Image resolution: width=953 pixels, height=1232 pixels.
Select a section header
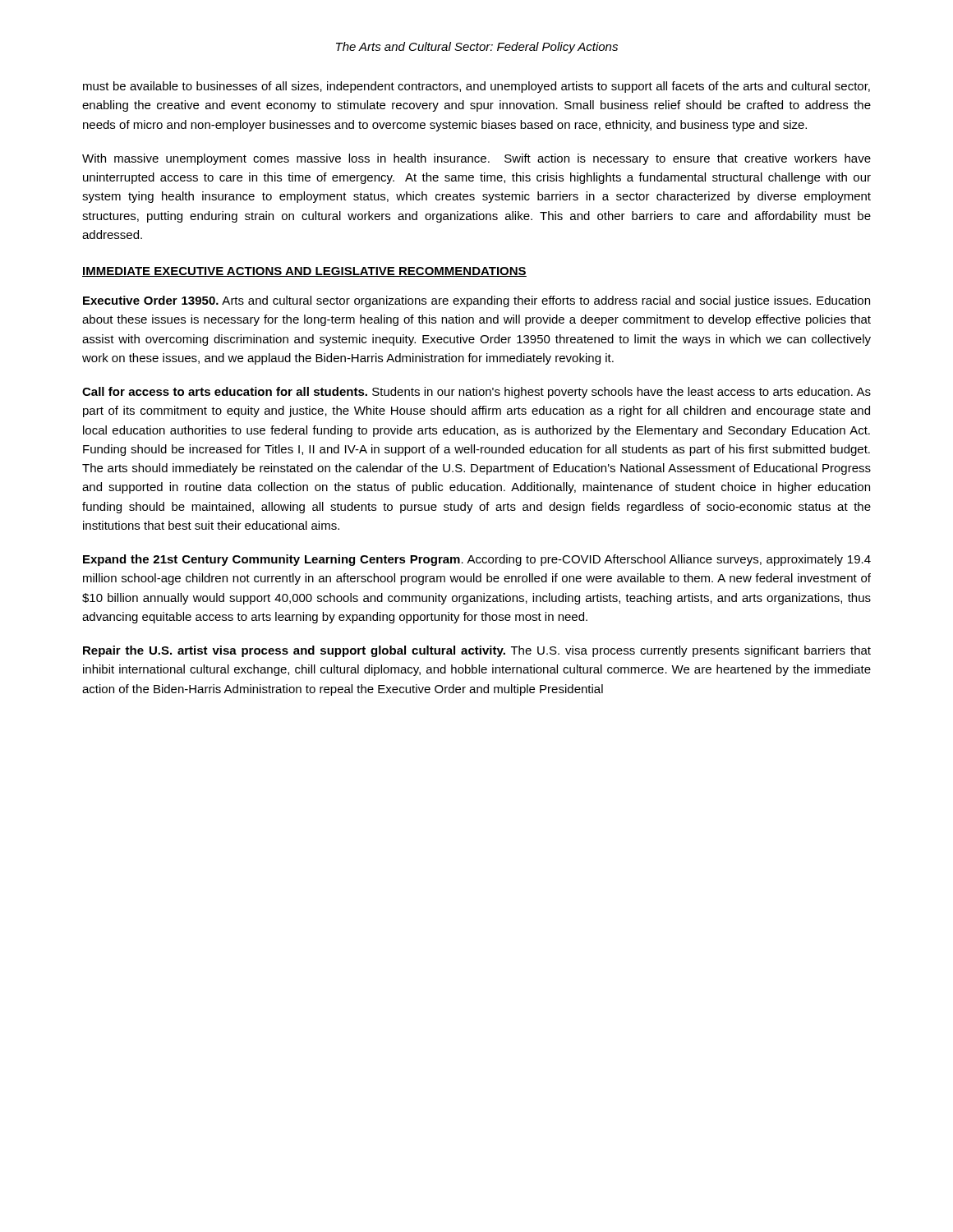pyautogui.click(x=304, y=271)
